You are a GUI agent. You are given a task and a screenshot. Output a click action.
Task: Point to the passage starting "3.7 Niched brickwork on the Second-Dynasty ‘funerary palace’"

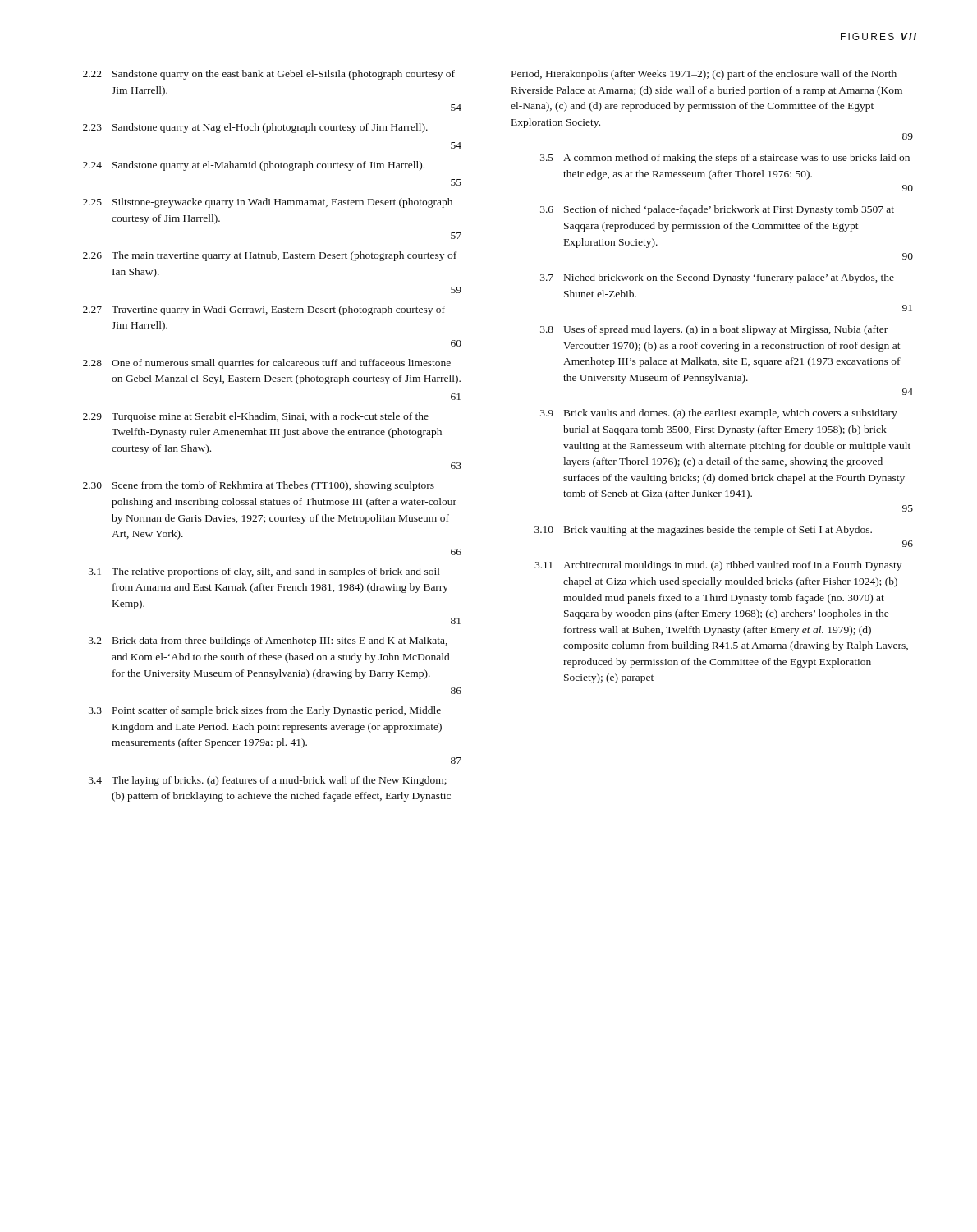tap(712, 286)
